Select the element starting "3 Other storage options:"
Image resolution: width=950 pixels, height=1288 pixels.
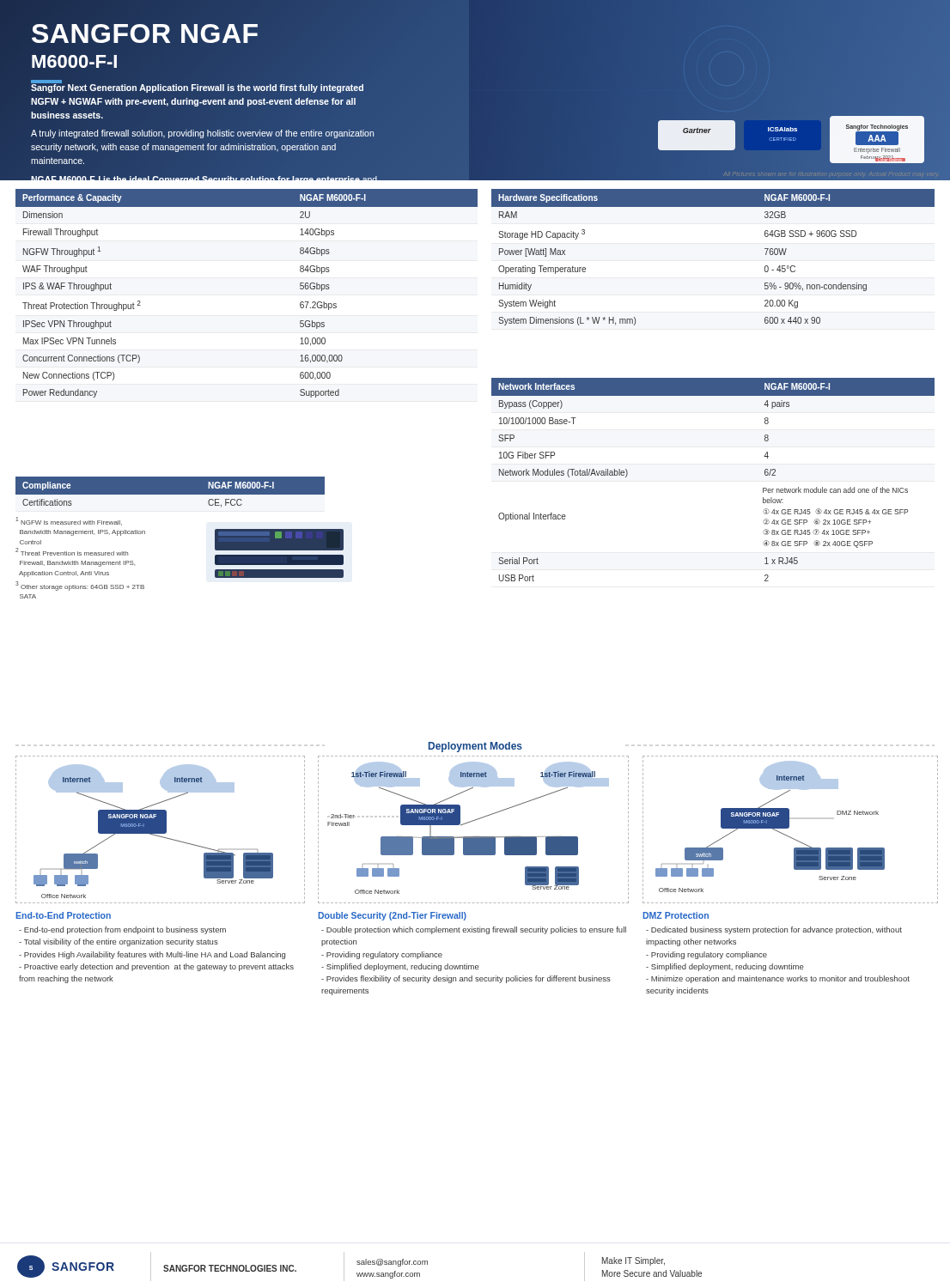[80, 590]
